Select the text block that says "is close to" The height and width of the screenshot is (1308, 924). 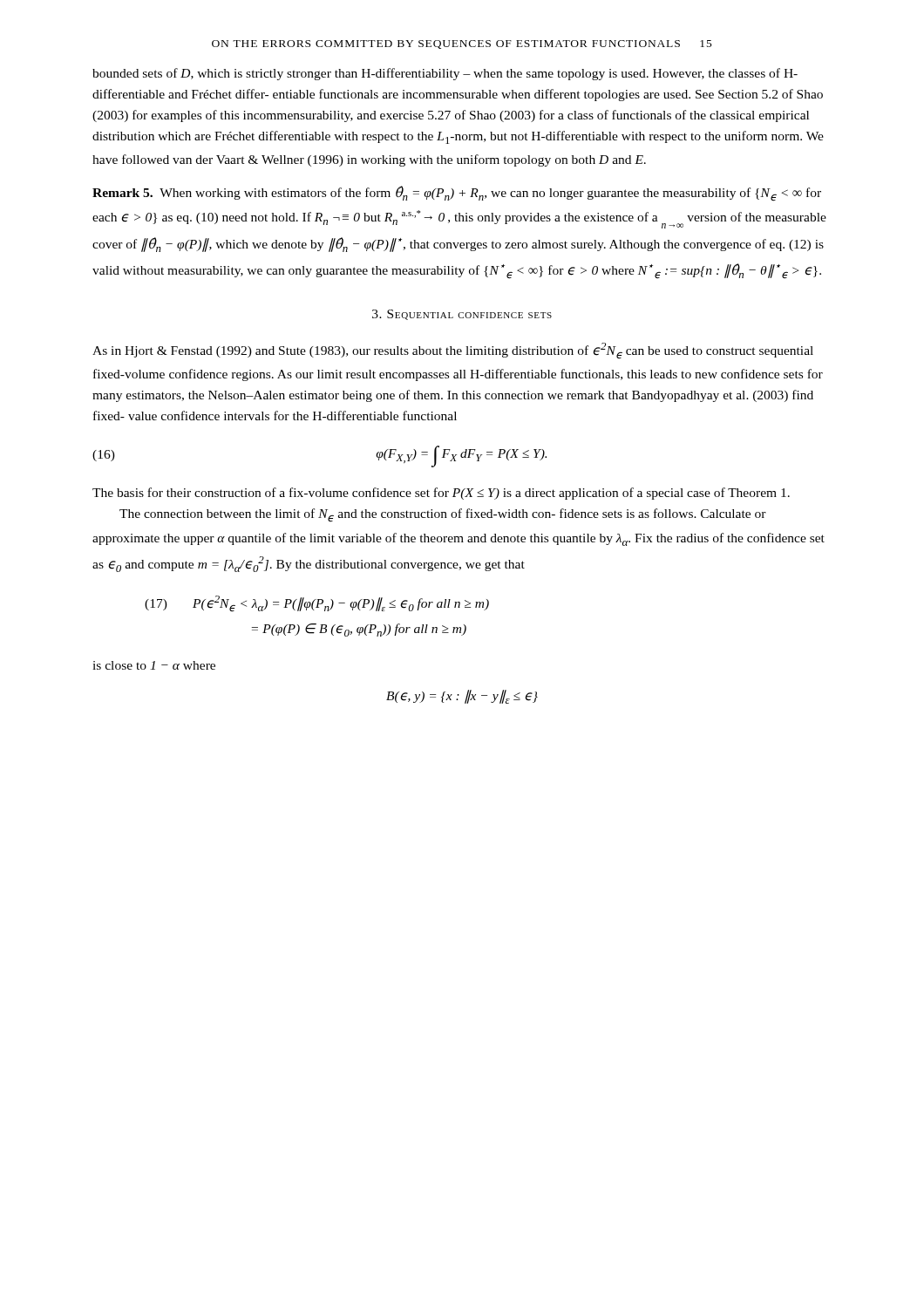pos(154,665)
